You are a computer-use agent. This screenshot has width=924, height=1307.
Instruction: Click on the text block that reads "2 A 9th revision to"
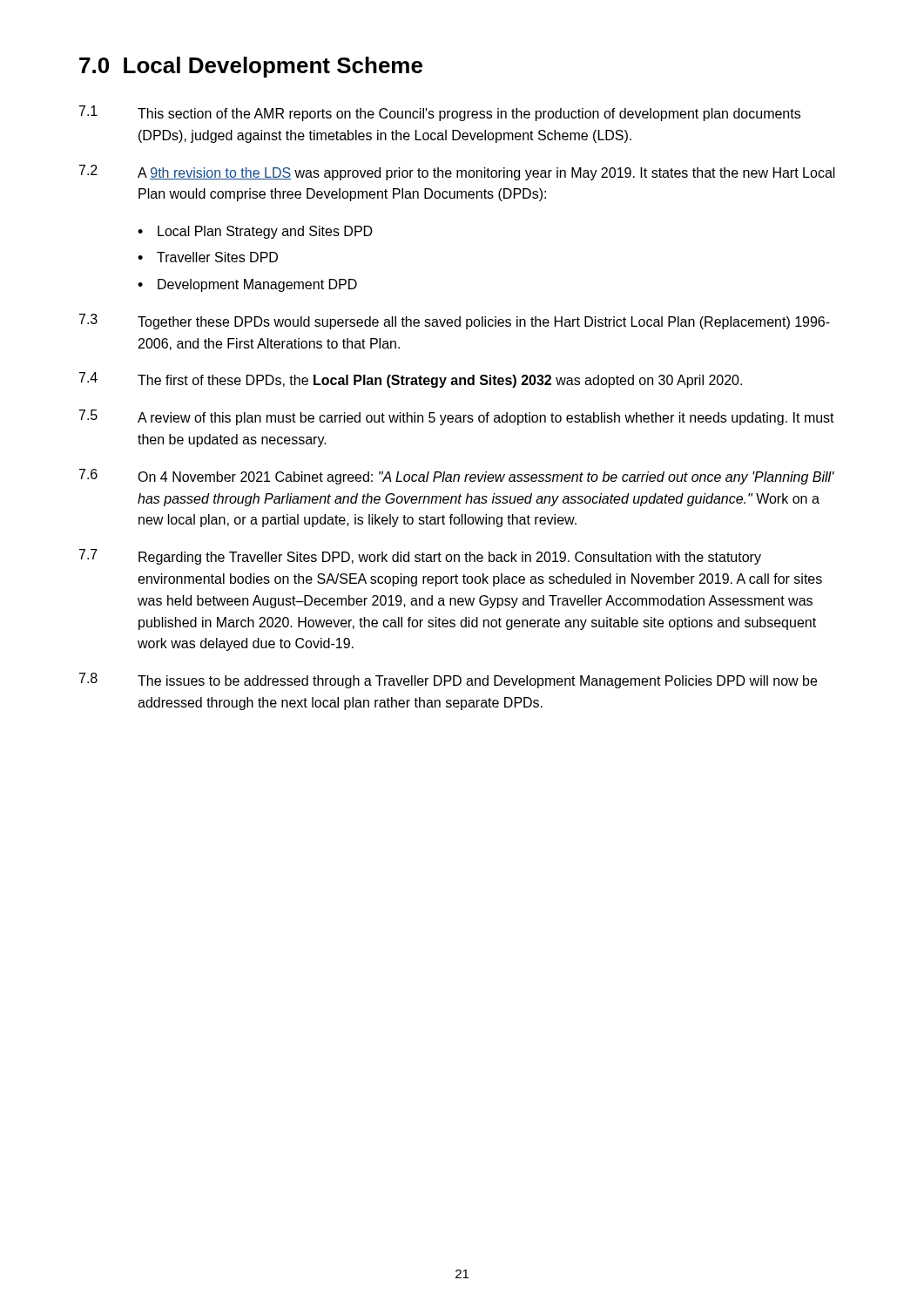pyautogui.click(x=462, y=184)
